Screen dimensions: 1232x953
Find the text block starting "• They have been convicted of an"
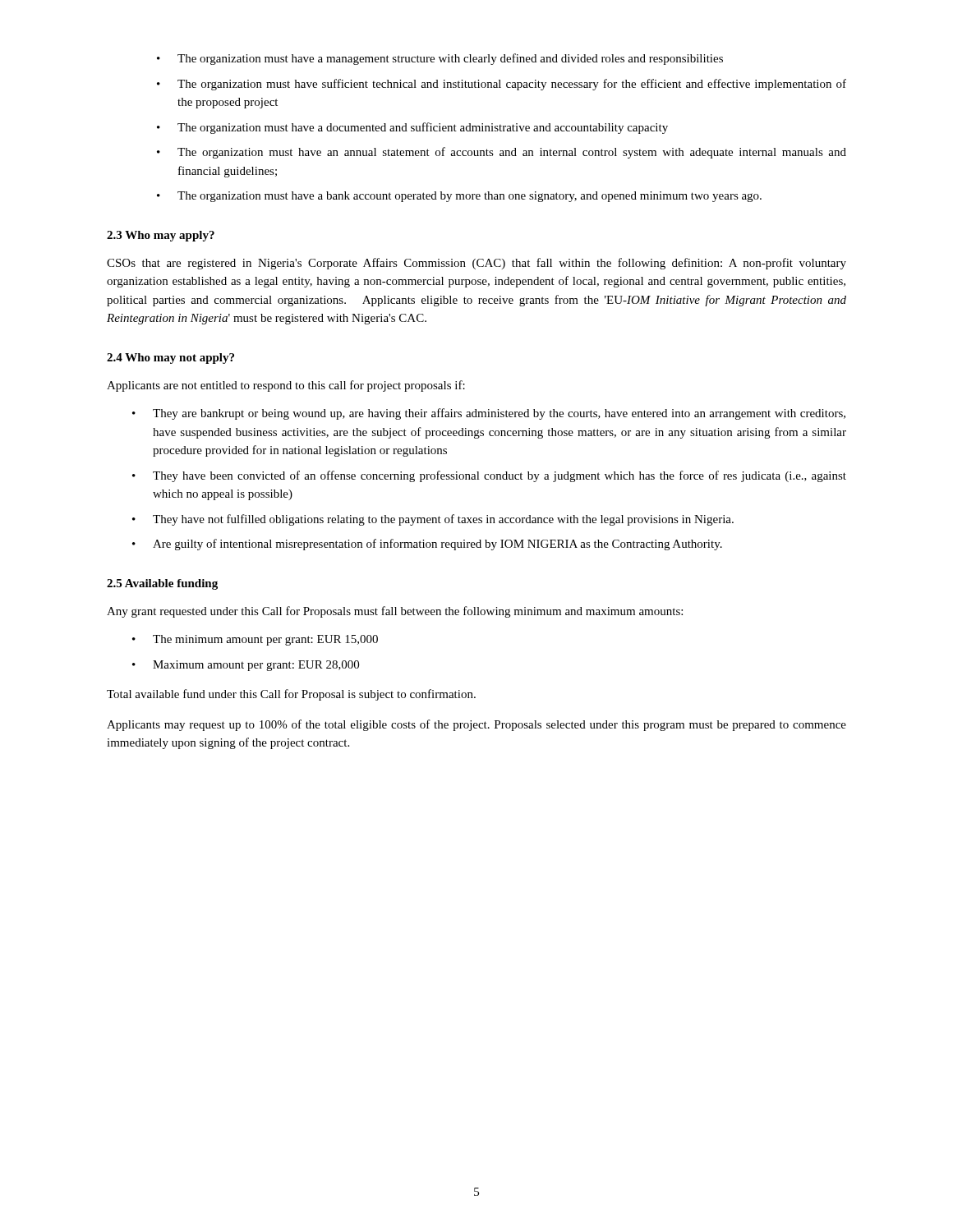tap(489, 485)
